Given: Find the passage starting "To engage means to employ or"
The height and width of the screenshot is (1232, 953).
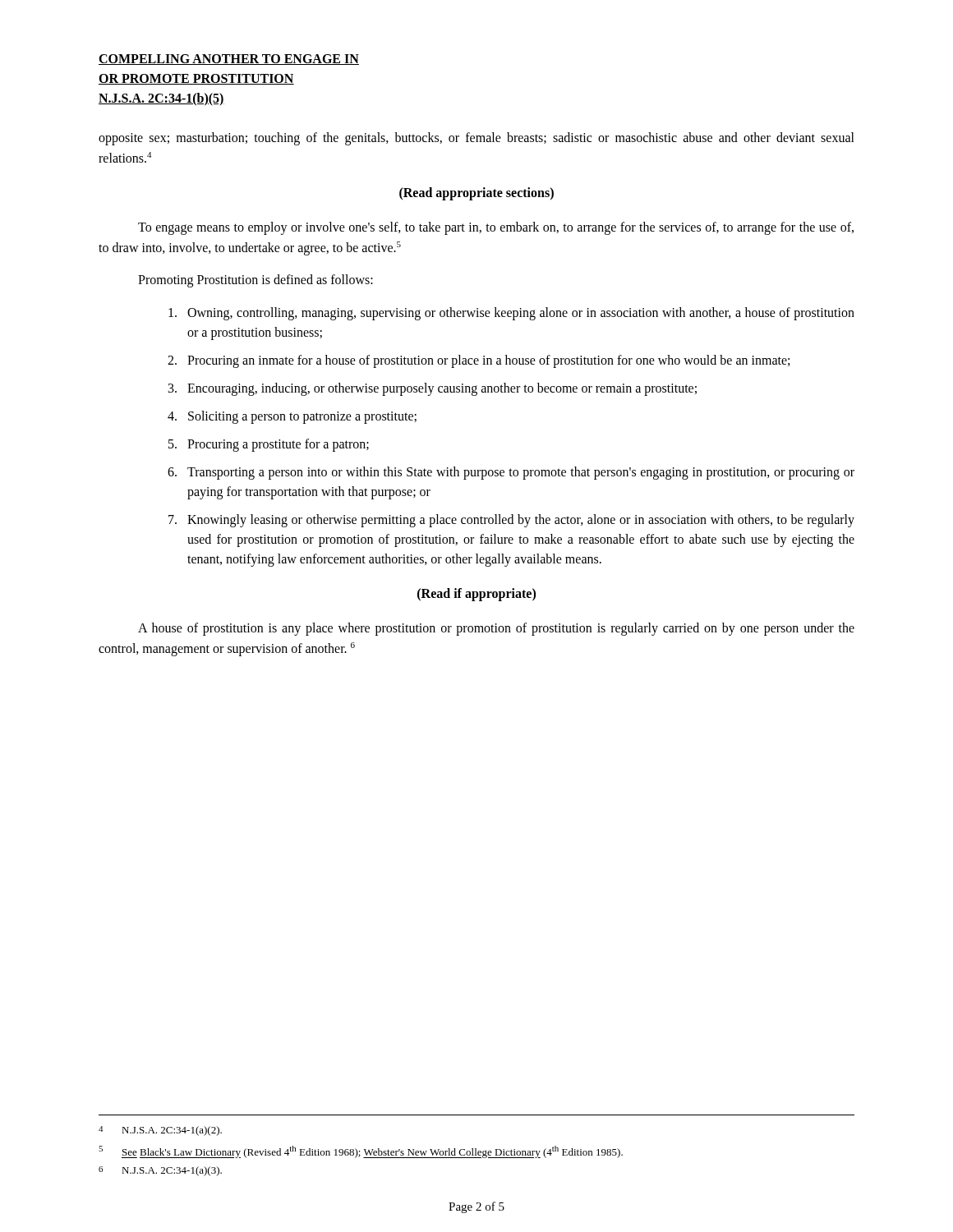Looking at the screenshot, I should tap(476, 238).
